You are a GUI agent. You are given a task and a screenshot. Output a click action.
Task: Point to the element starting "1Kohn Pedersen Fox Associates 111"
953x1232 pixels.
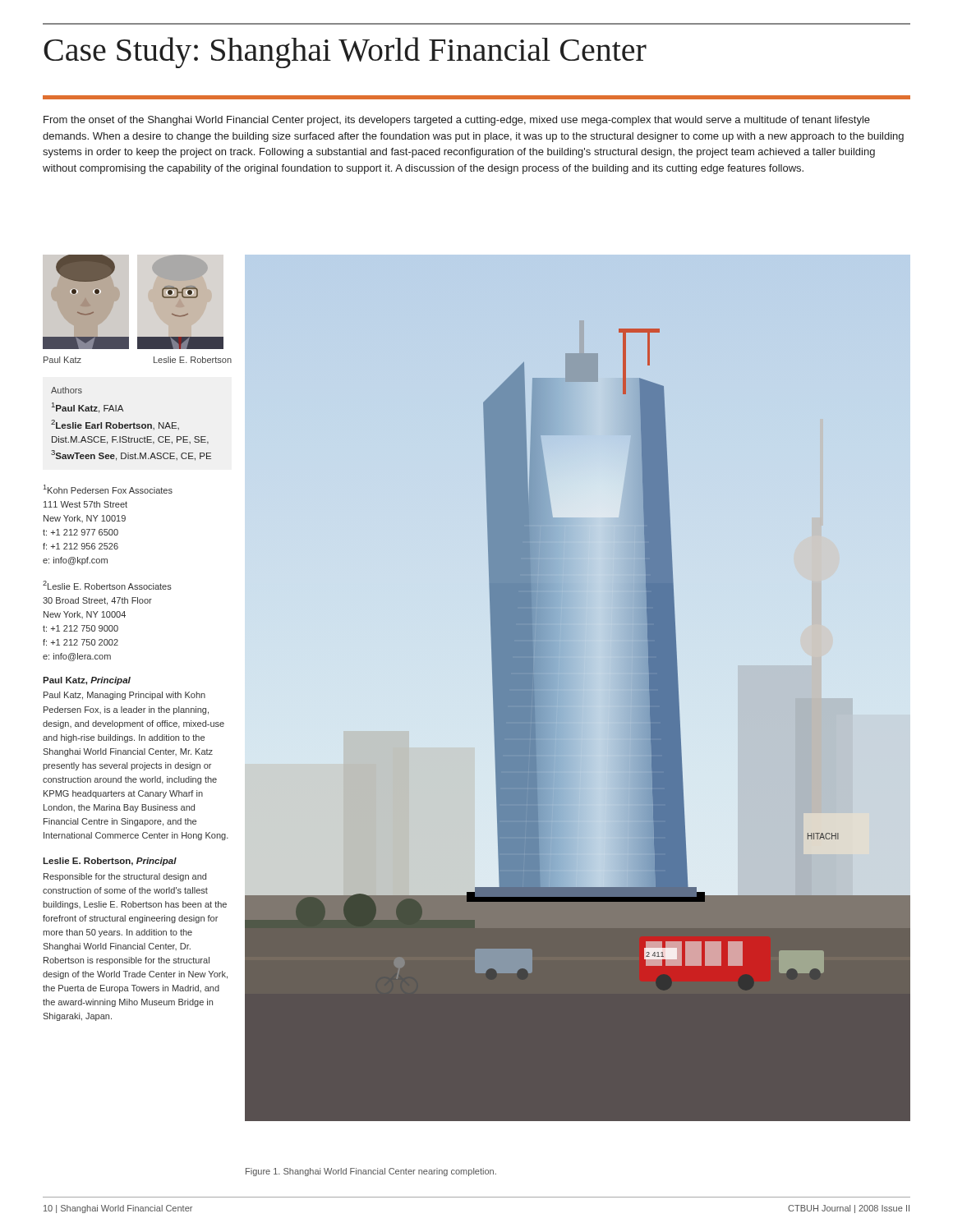click(x=108, y=524)
